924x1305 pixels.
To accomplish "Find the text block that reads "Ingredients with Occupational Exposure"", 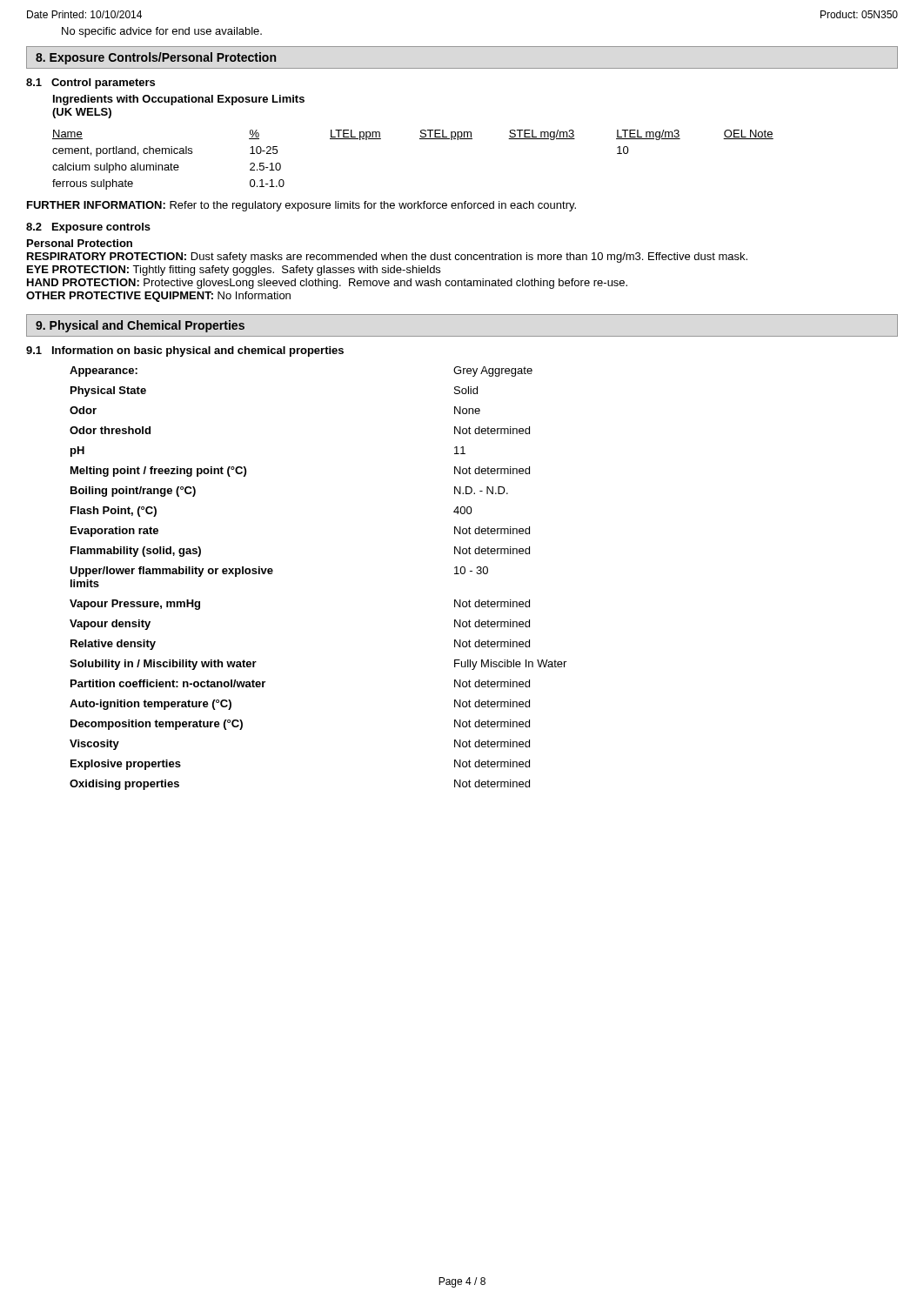I will (179, 105).
